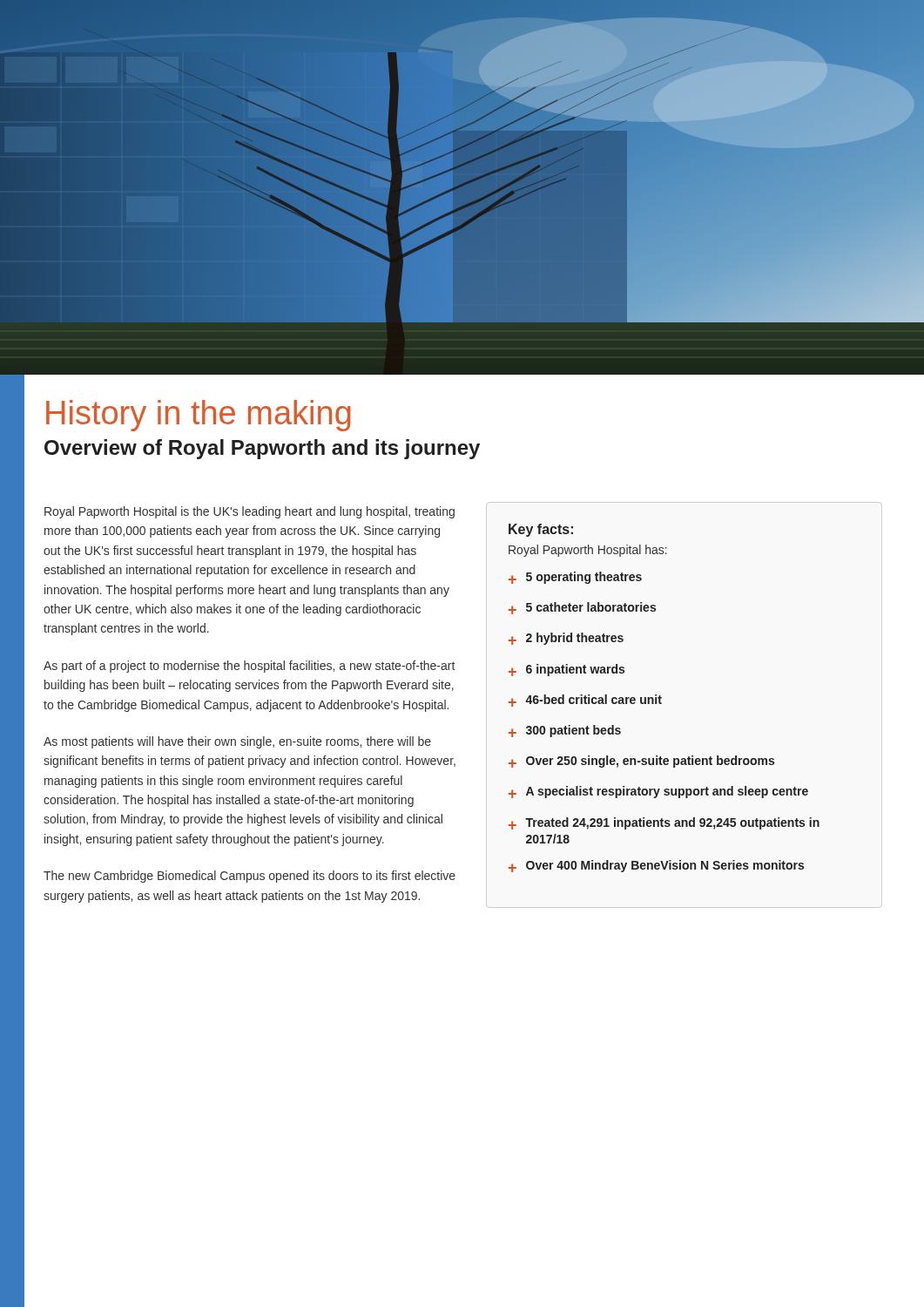The height and width of the screenshot is (1307, 924).
Task: Click on the photo
Action: pos(462,187)
